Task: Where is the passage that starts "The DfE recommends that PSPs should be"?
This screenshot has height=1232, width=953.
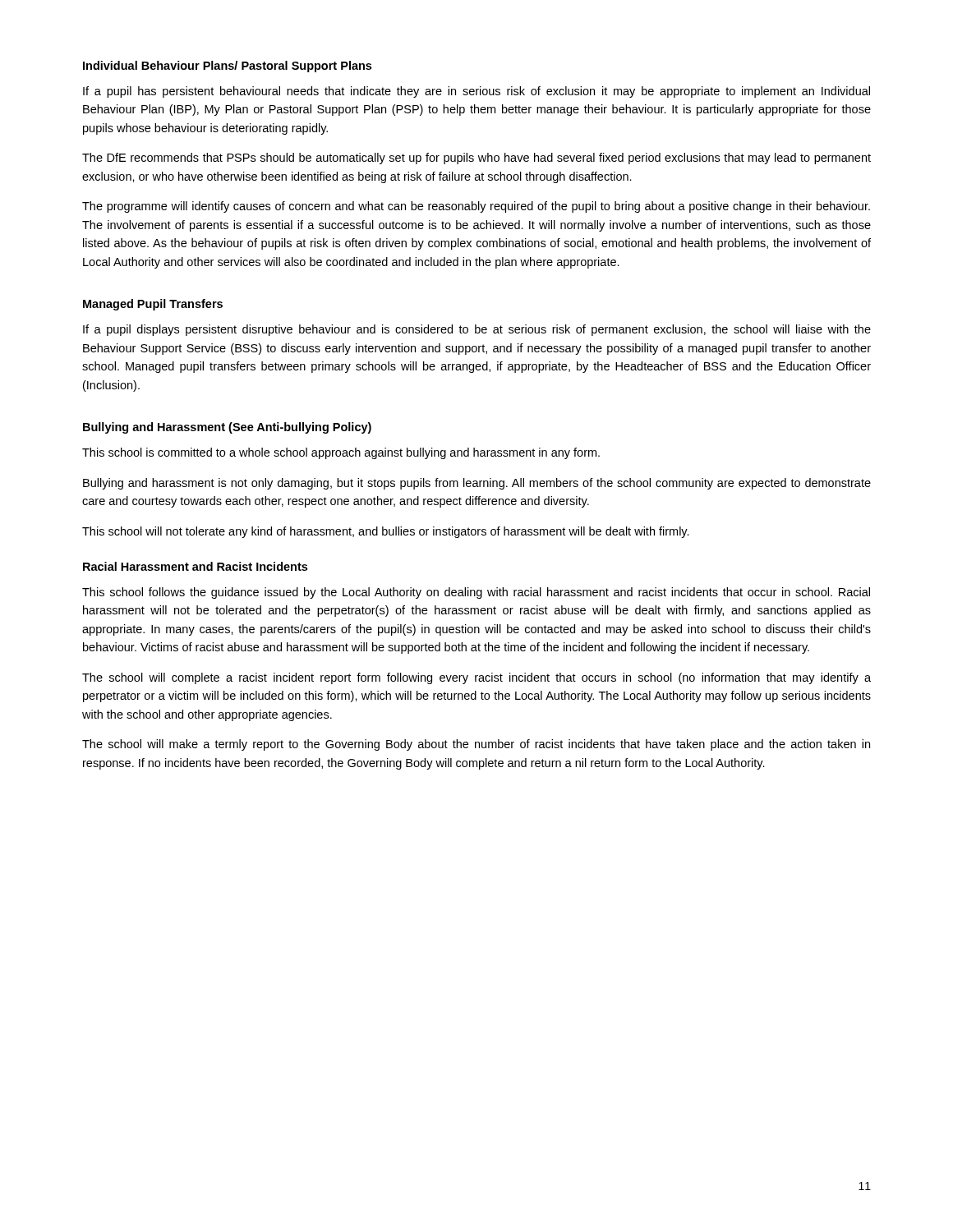Action: (476, 167)
